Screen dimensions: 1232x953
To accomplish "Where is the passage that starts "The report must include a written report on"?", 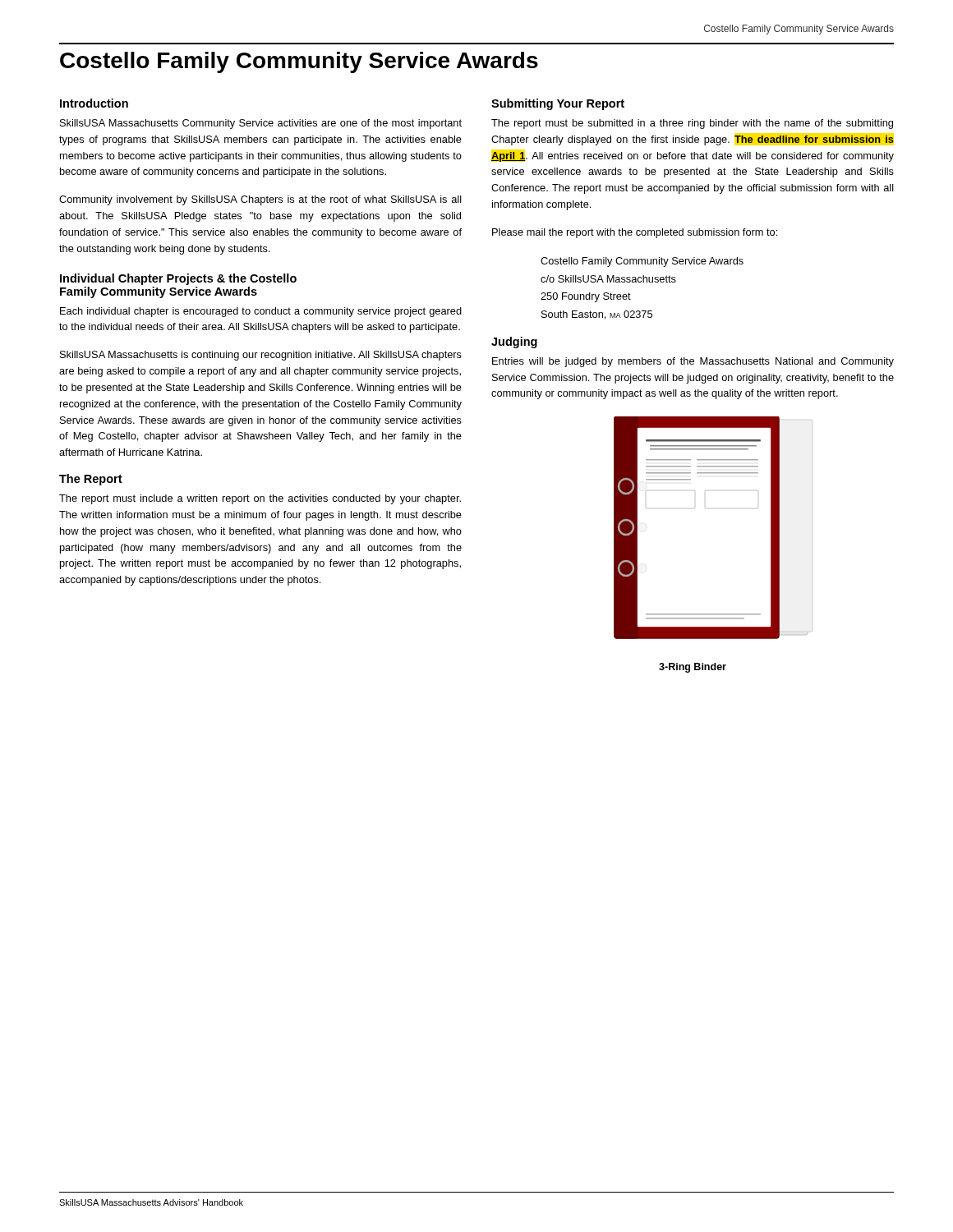I will coord(260,539).
